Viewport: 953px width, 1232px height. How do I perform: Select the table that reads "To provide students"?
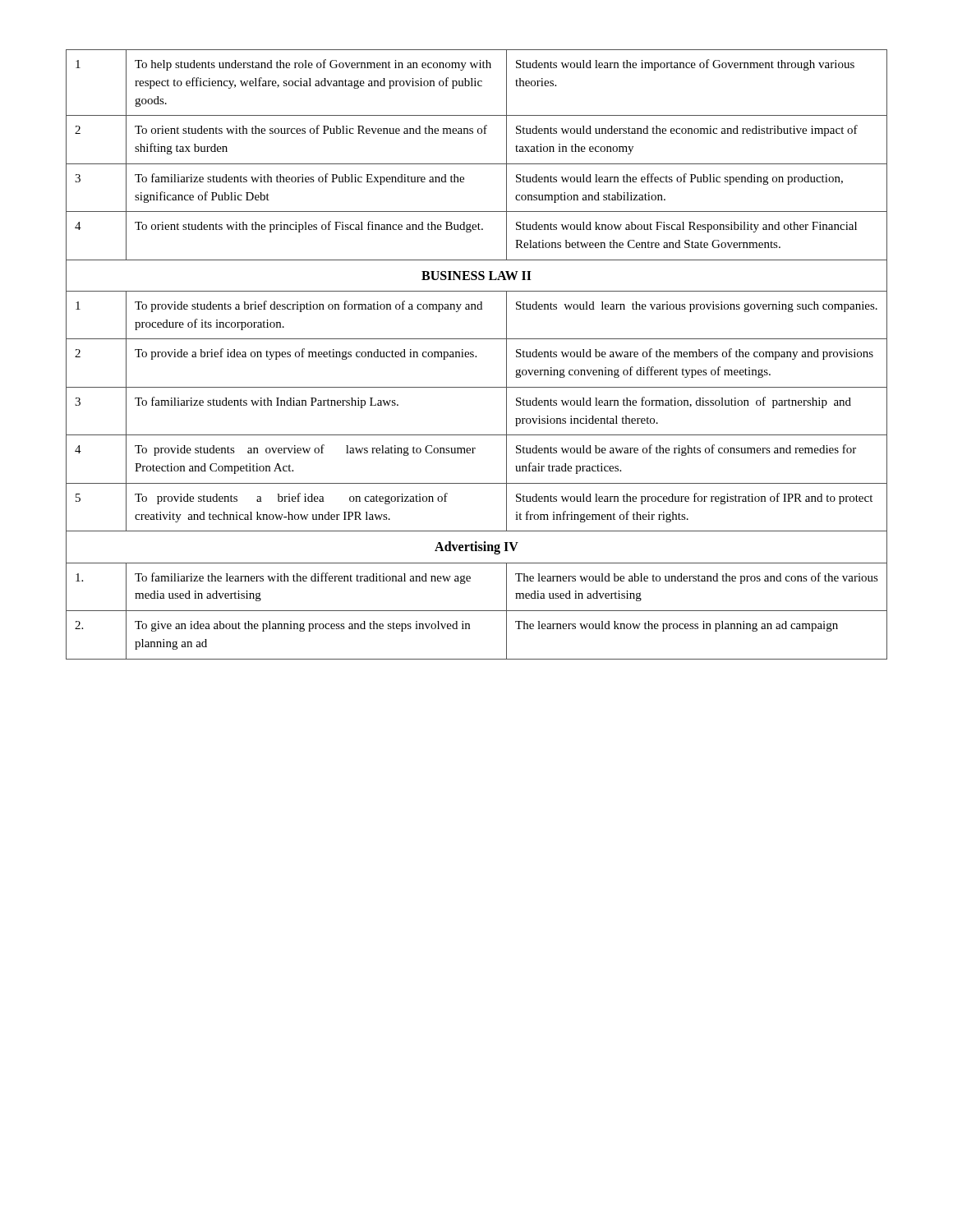[476, 354]
